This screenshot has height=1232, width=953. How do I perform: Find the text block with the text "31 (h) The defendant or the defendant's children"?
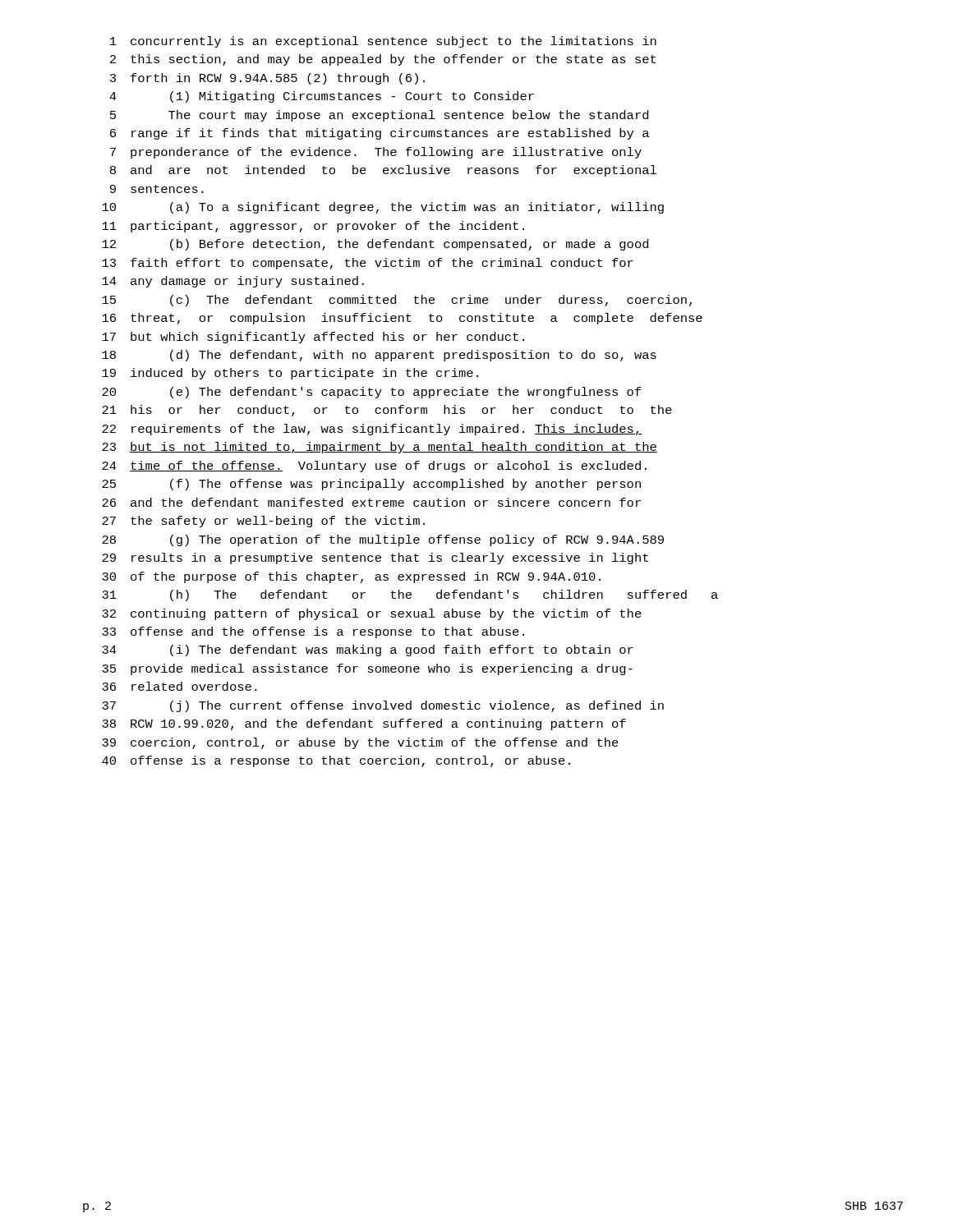click(x=493, y=614)
